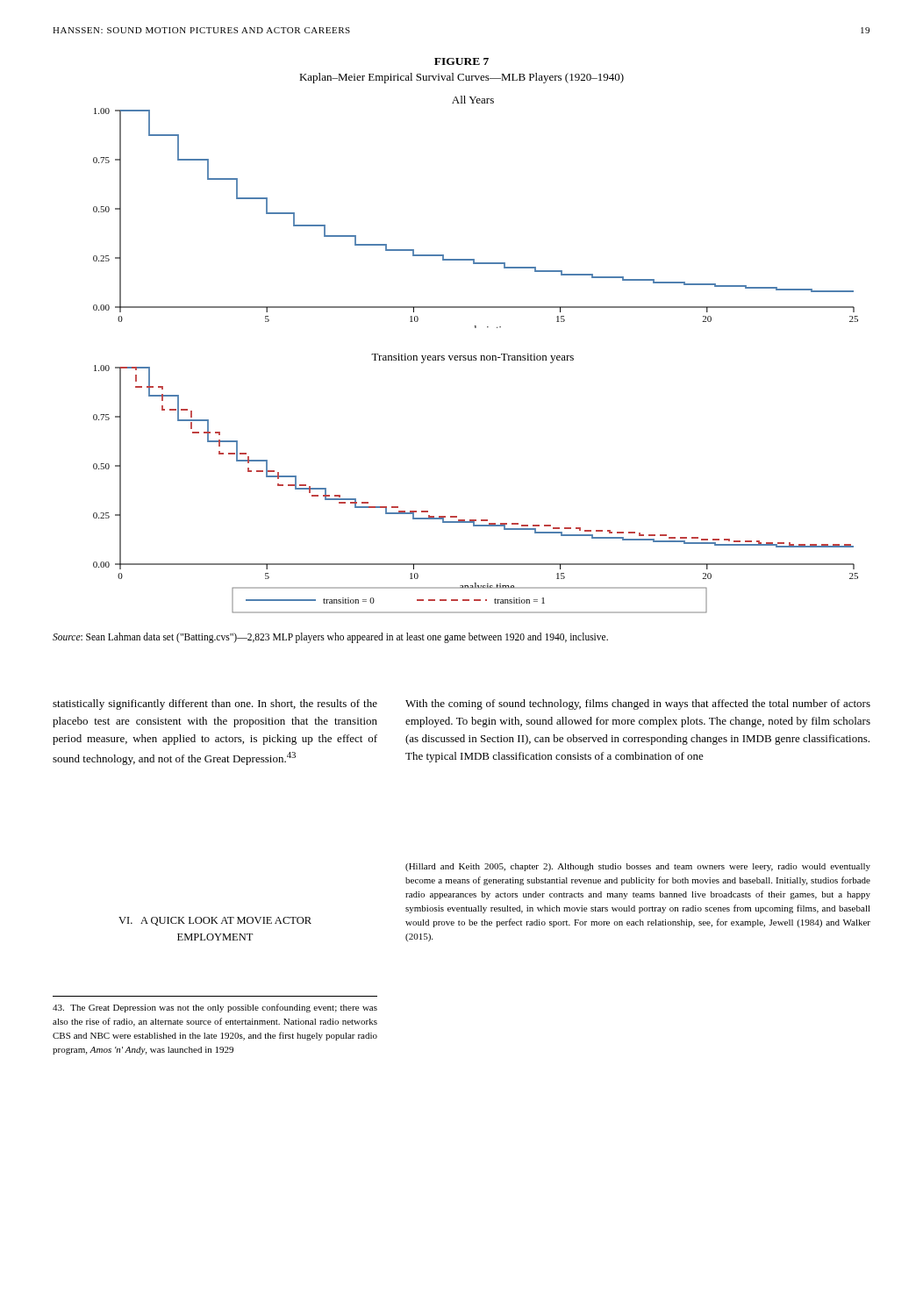Find the caption with the text "Source: Sean Lahman data set ("Batting.cvs")—2,823"
The height and width of the screenshot is (1316, 923).
coord(331,637)
